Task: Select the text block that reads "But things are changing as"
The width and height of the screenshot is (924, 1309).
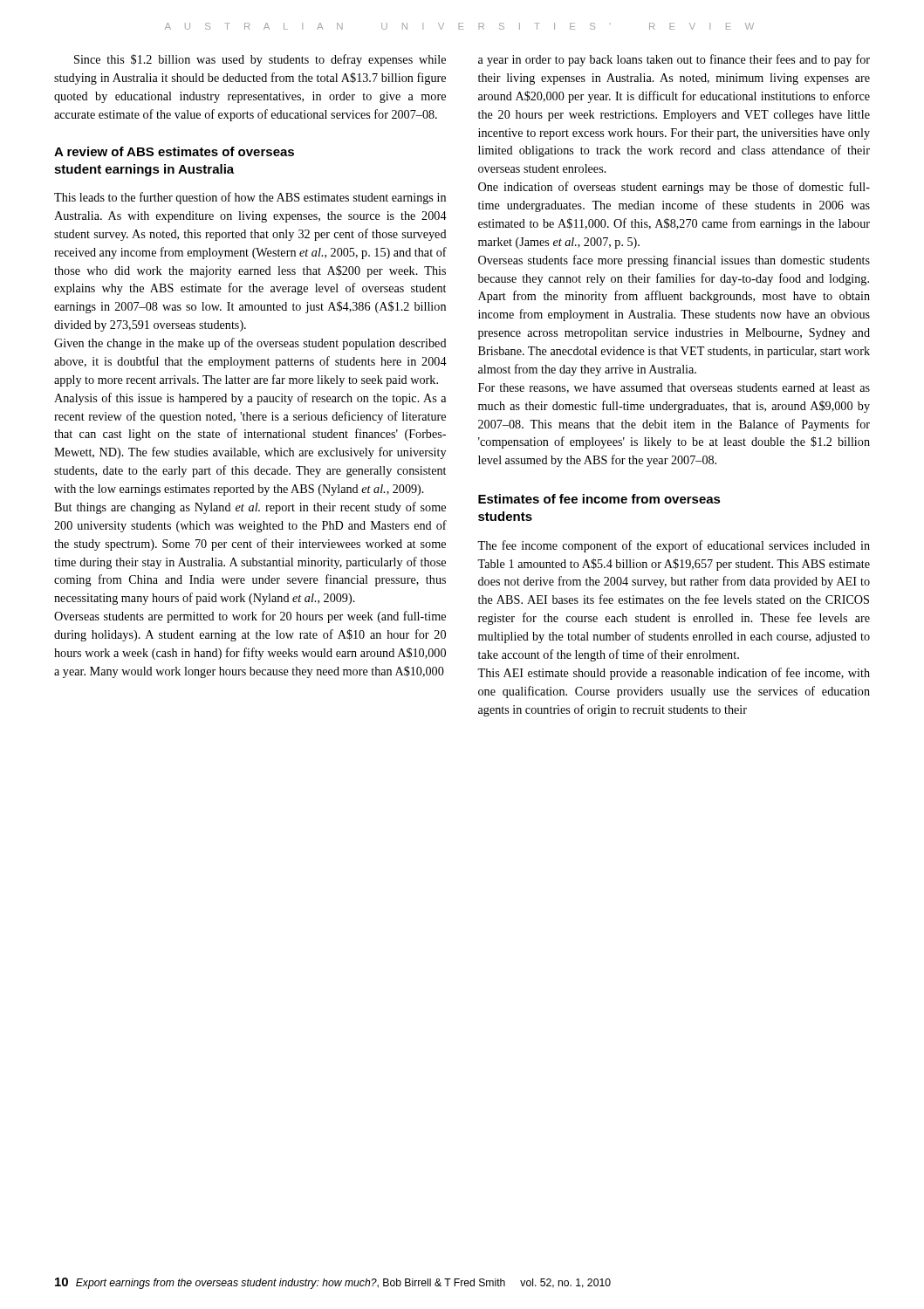Action: (x=250, y=553)
